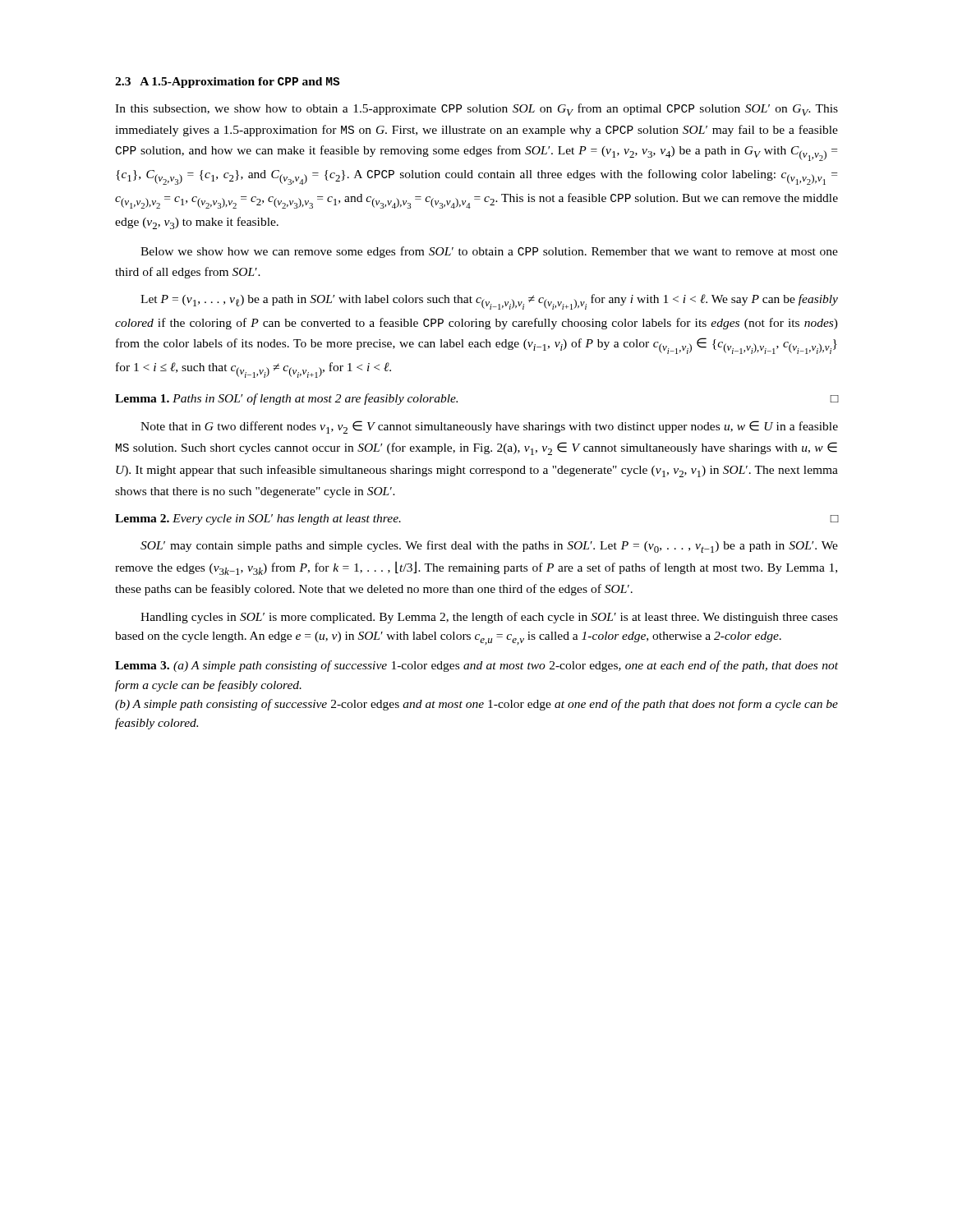Find the text block starting "2.3 A 1.5-Approximation for CPP and MS"
The width and height of the screenshot is (953, 1232).
pyautogui.click(x=227, y=81)
